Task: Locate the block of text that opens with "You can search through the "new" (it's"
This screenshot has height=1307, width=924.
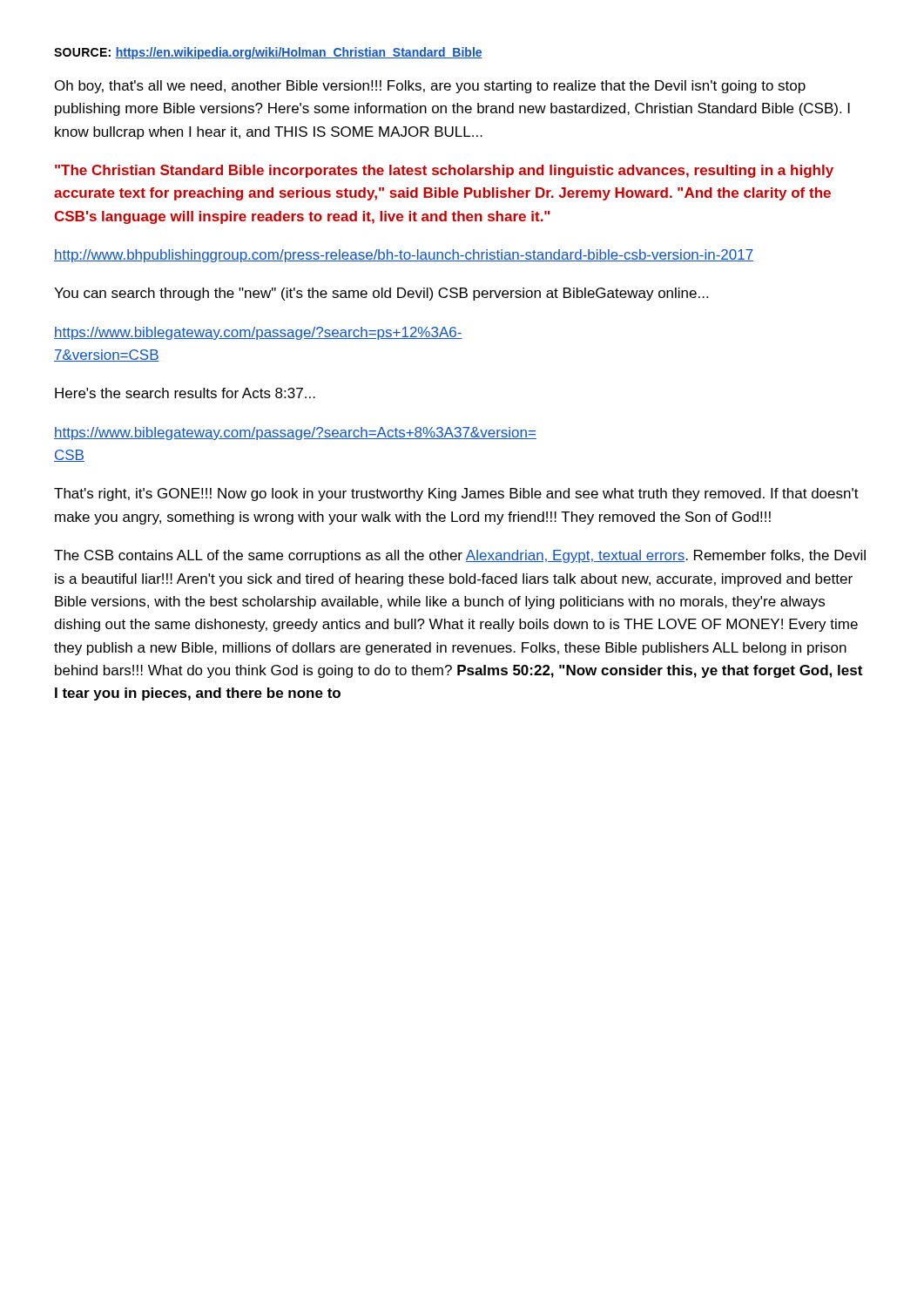Action: [382, 294]
